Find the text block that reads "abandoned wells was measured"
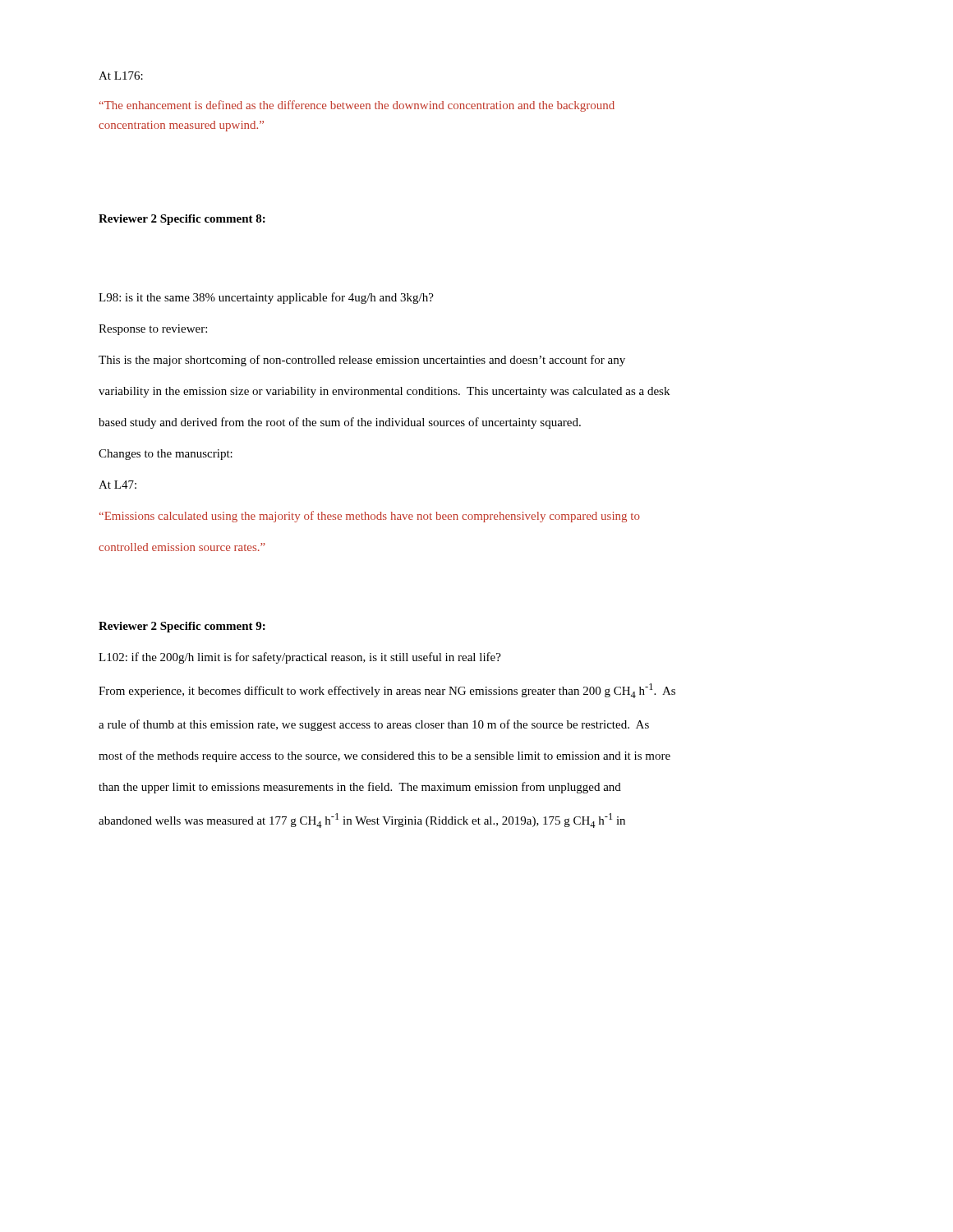 [362, 821]
